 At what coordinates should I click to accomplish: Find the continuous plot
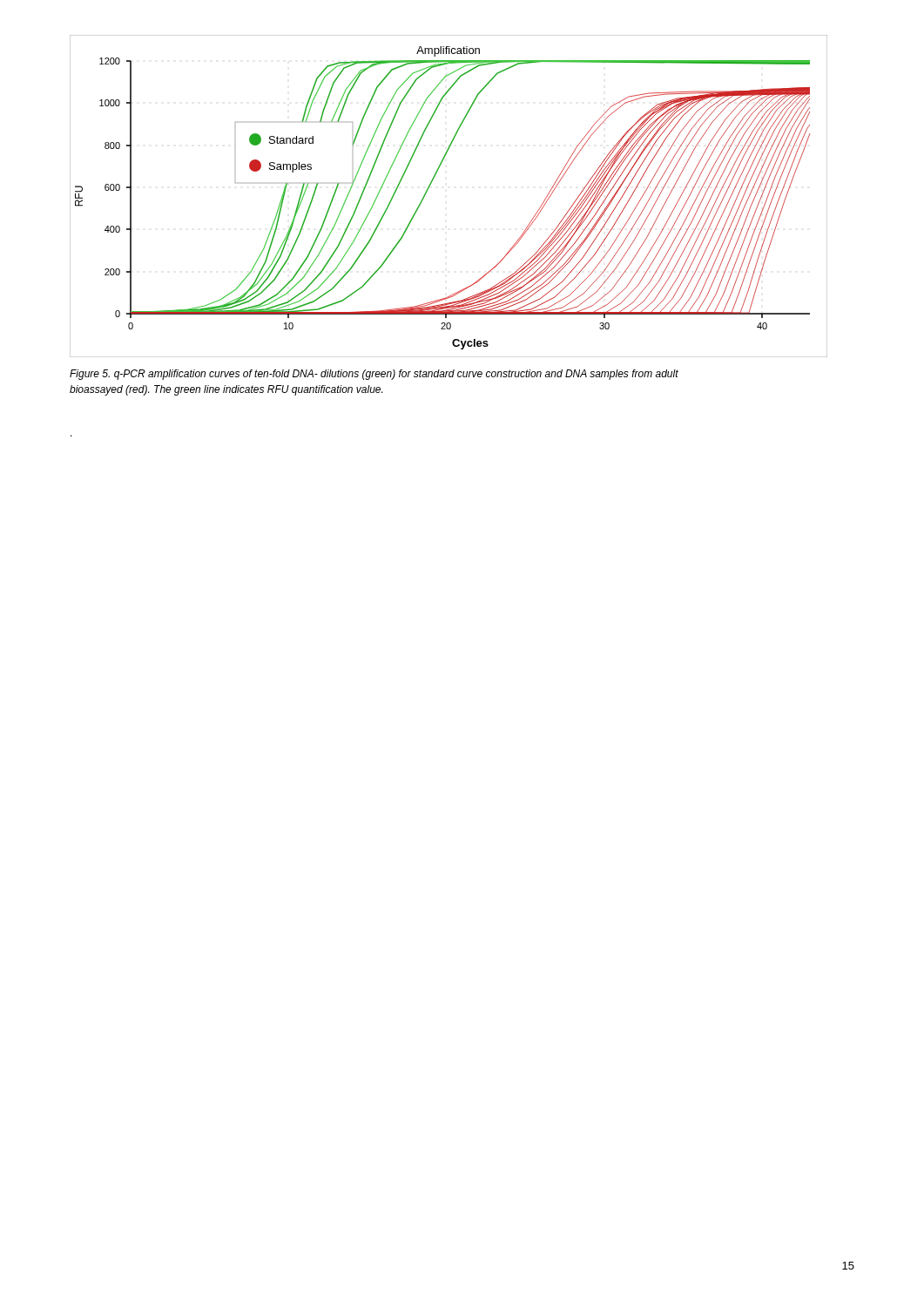click(449, 196)
